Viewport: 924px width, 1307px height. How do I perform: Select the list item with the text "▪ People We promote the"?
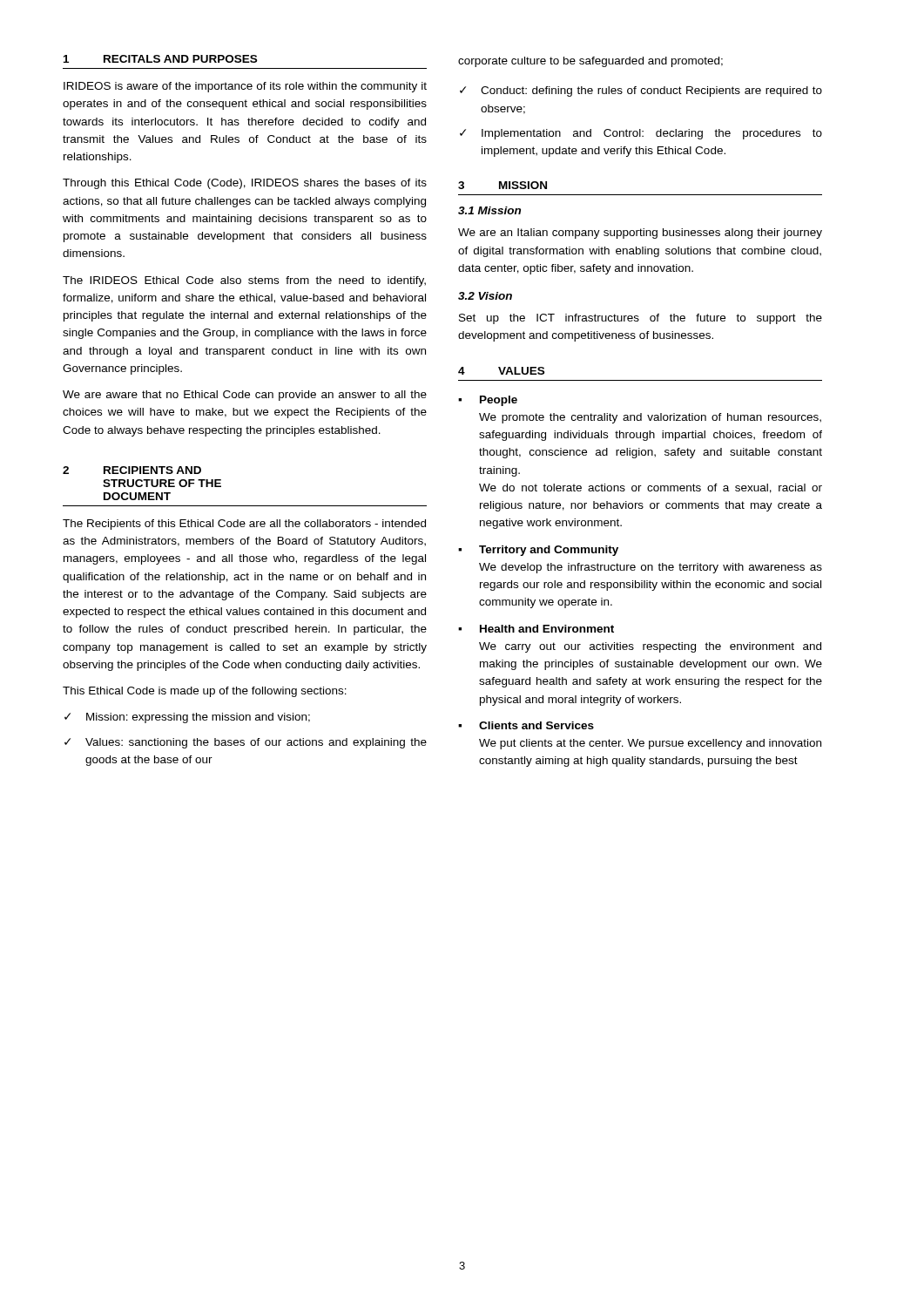[640, 461]
